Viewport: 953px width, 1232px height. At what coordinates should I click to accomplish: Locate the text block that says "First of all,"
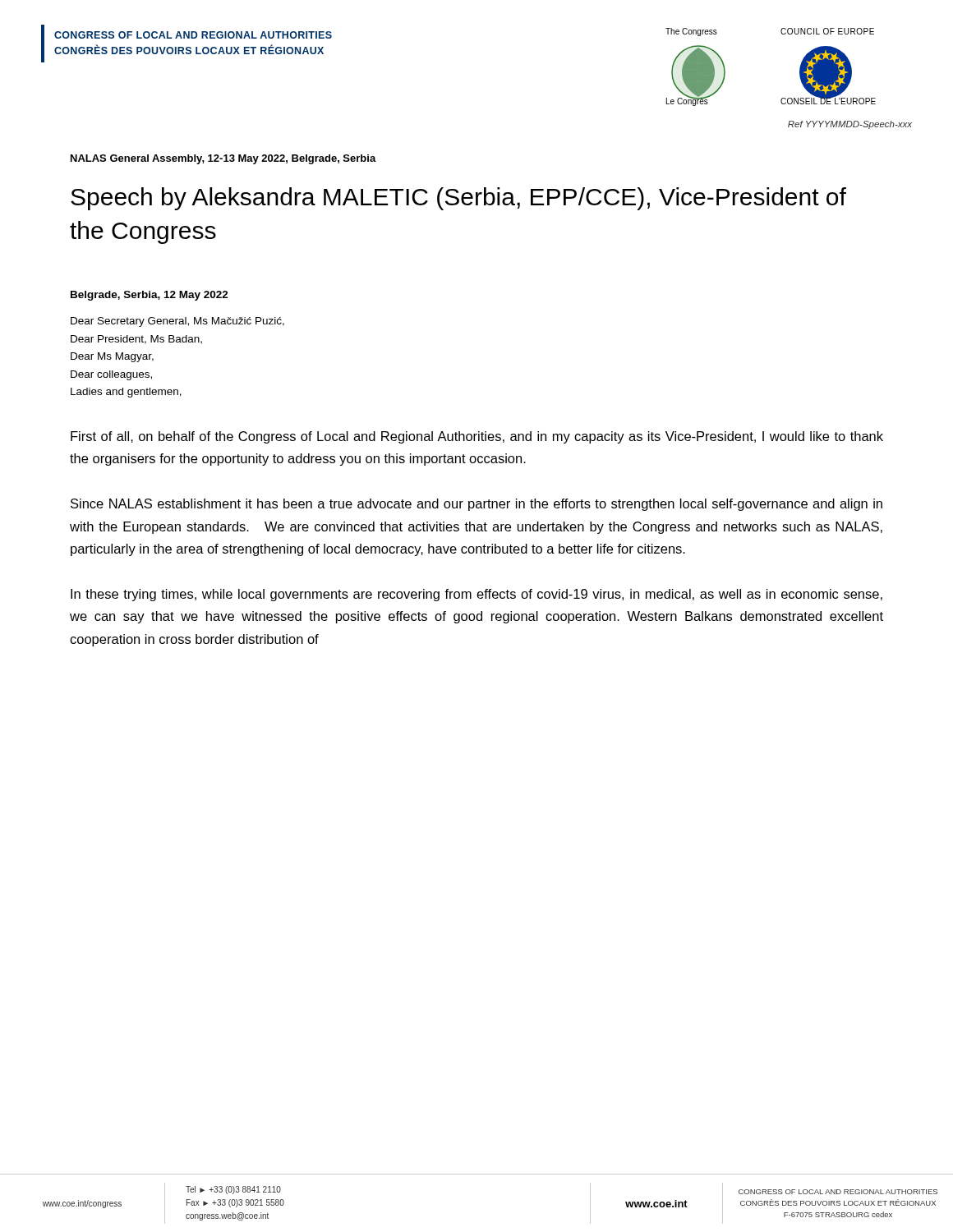point(476,447)
